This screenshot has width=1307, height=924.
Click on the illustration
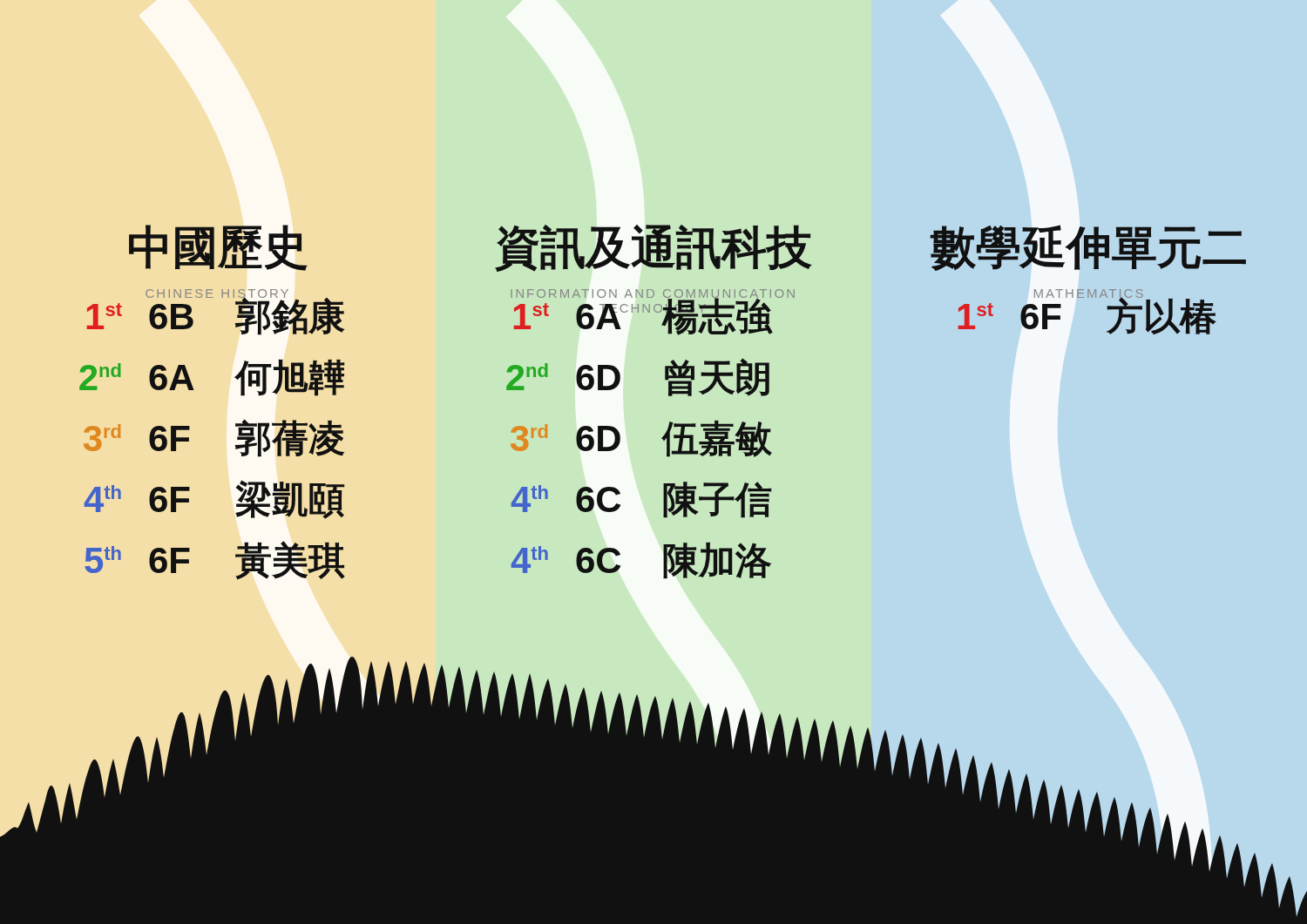tap(654, 789)
